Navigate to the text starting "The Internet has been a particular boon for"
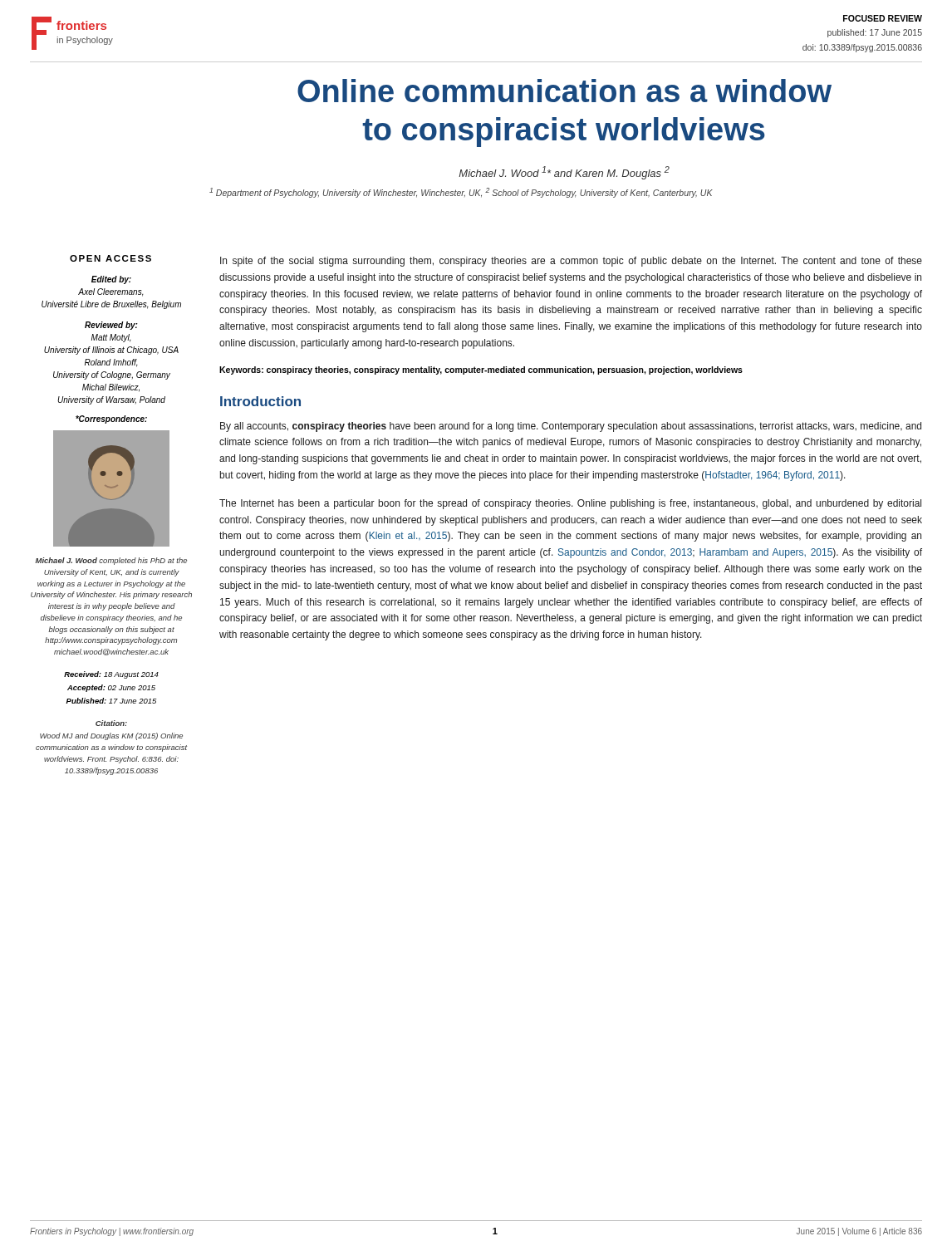Image resolution: width=952 pixels, height=1246 pixels. (x=571, y=569)
